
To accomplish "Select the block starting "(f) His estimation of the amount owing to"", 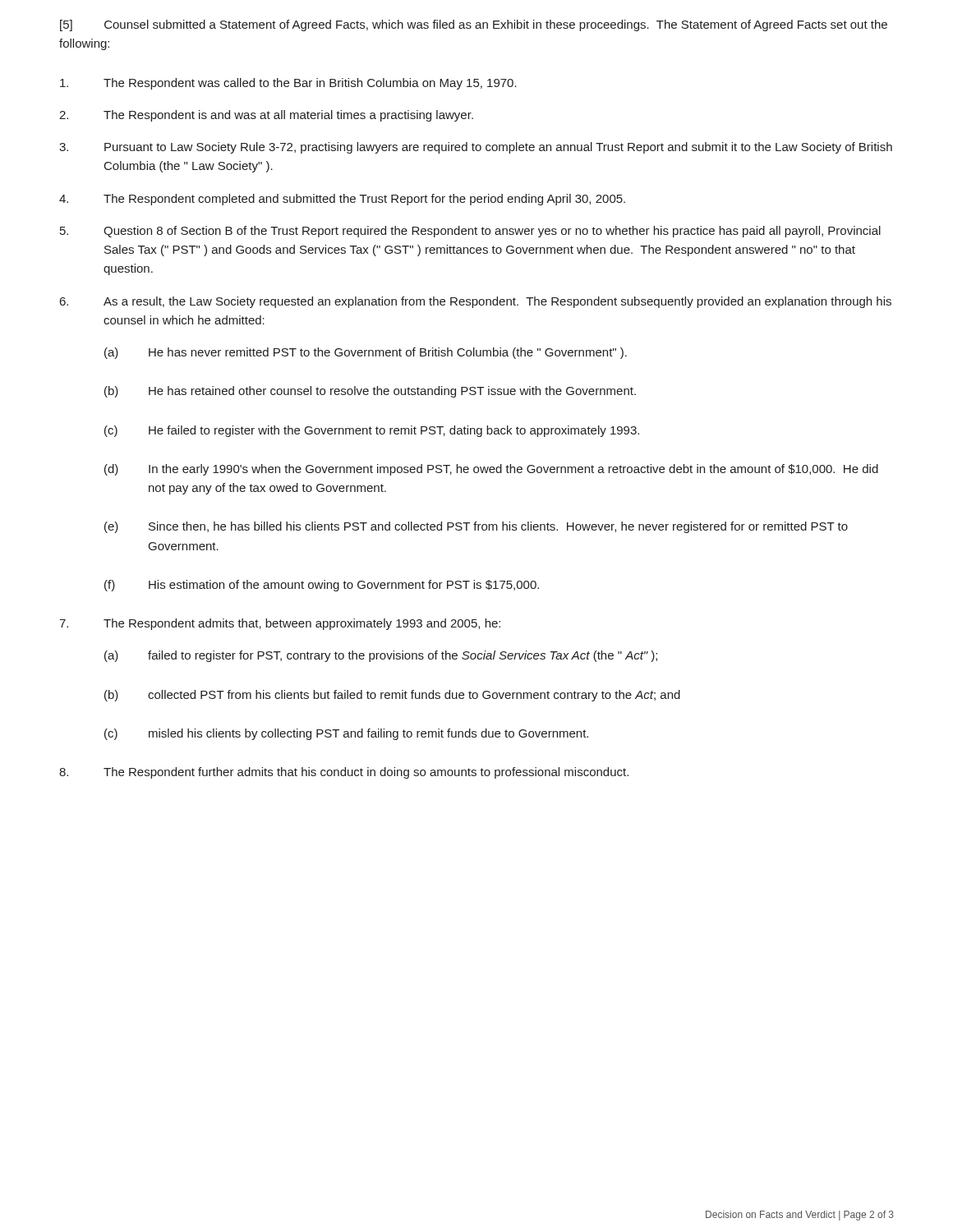I will (499, 584).
